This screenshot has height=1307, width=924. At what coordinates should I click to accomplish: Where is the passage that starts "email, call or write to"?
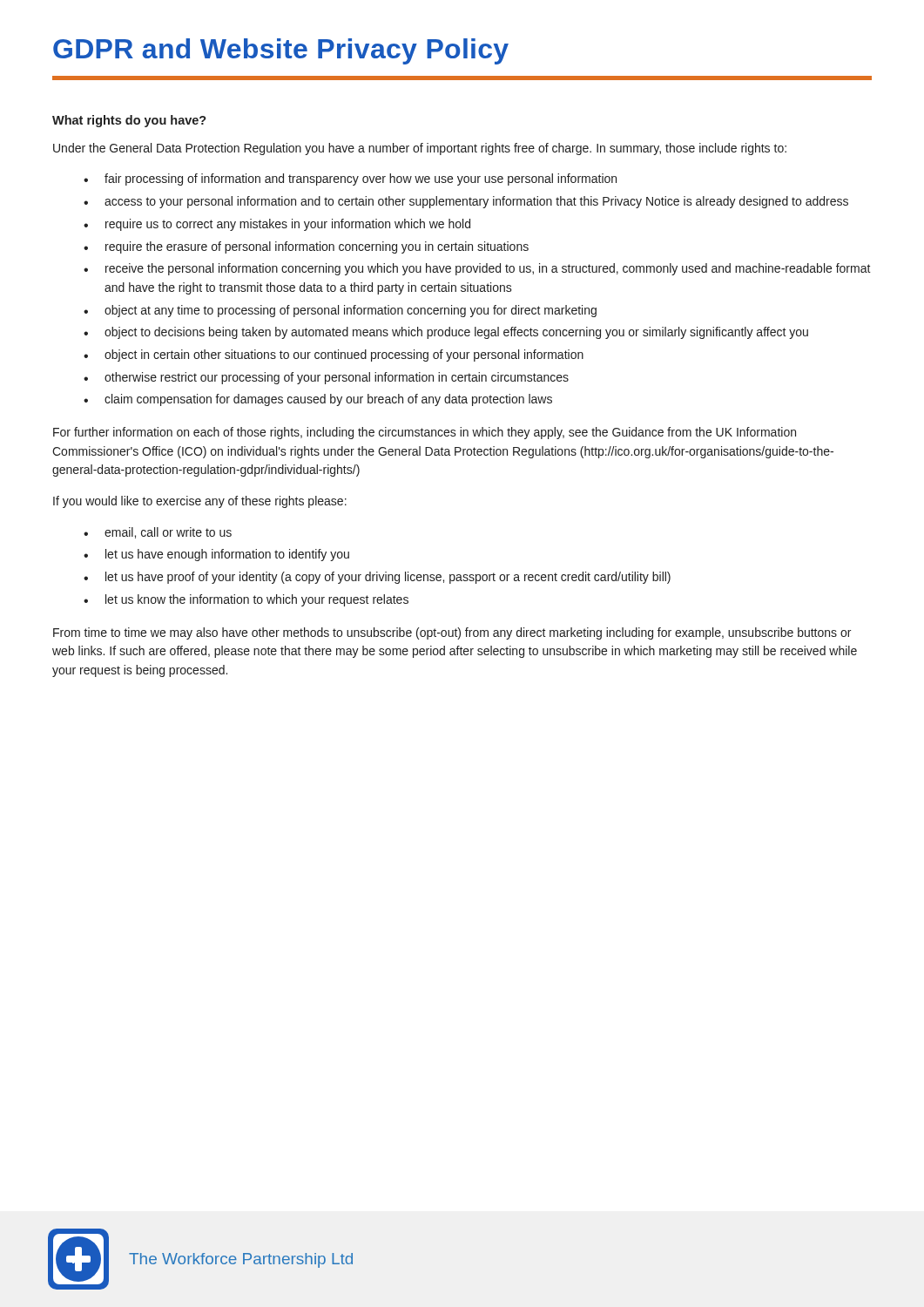(168, 532)
